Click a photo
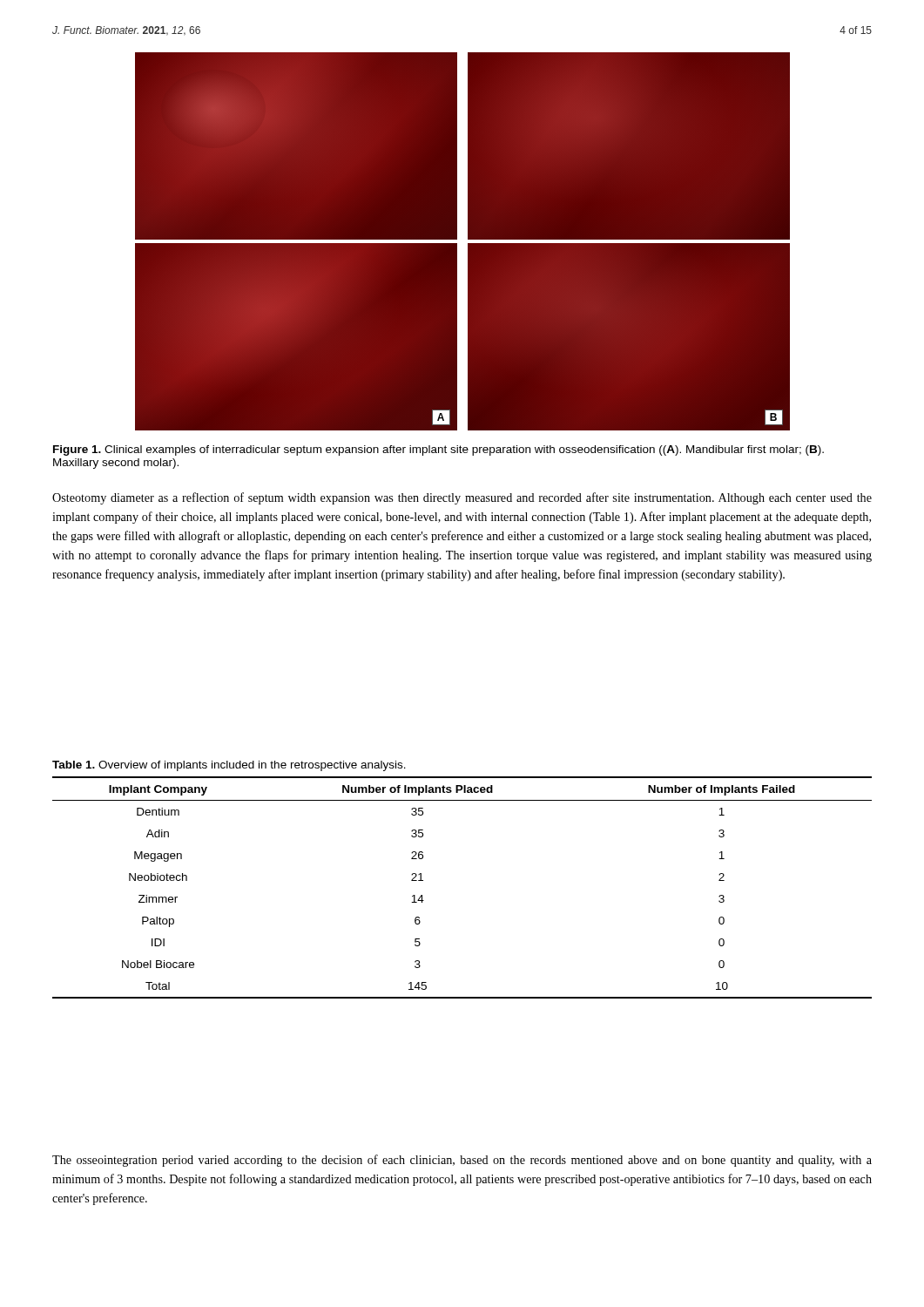The image size is (924, 1307). pyautogui.click(x=462, y=241)
